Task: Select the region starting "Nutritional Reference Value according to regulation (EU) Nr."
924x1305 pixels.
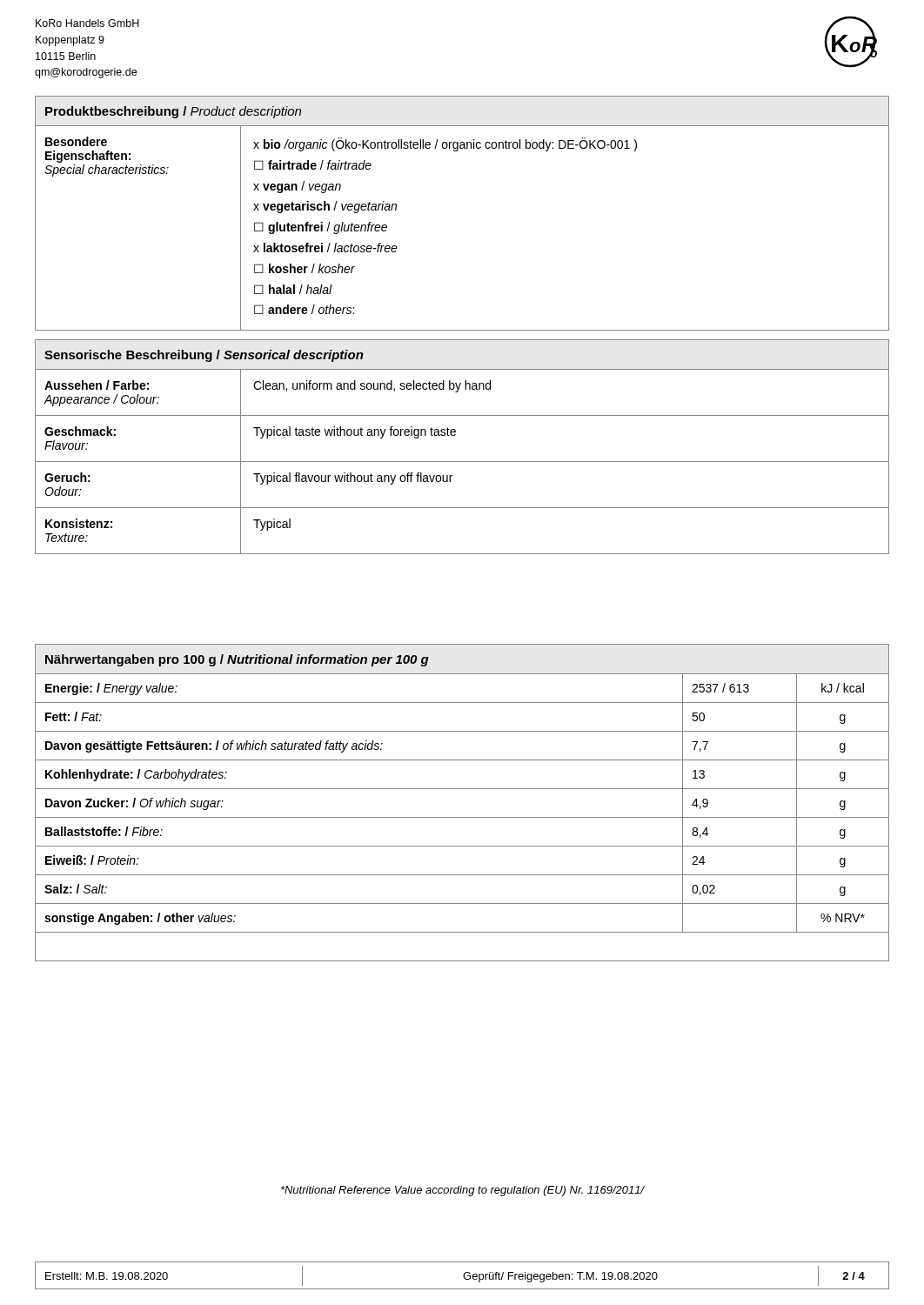Action: tap(462, 1190)
